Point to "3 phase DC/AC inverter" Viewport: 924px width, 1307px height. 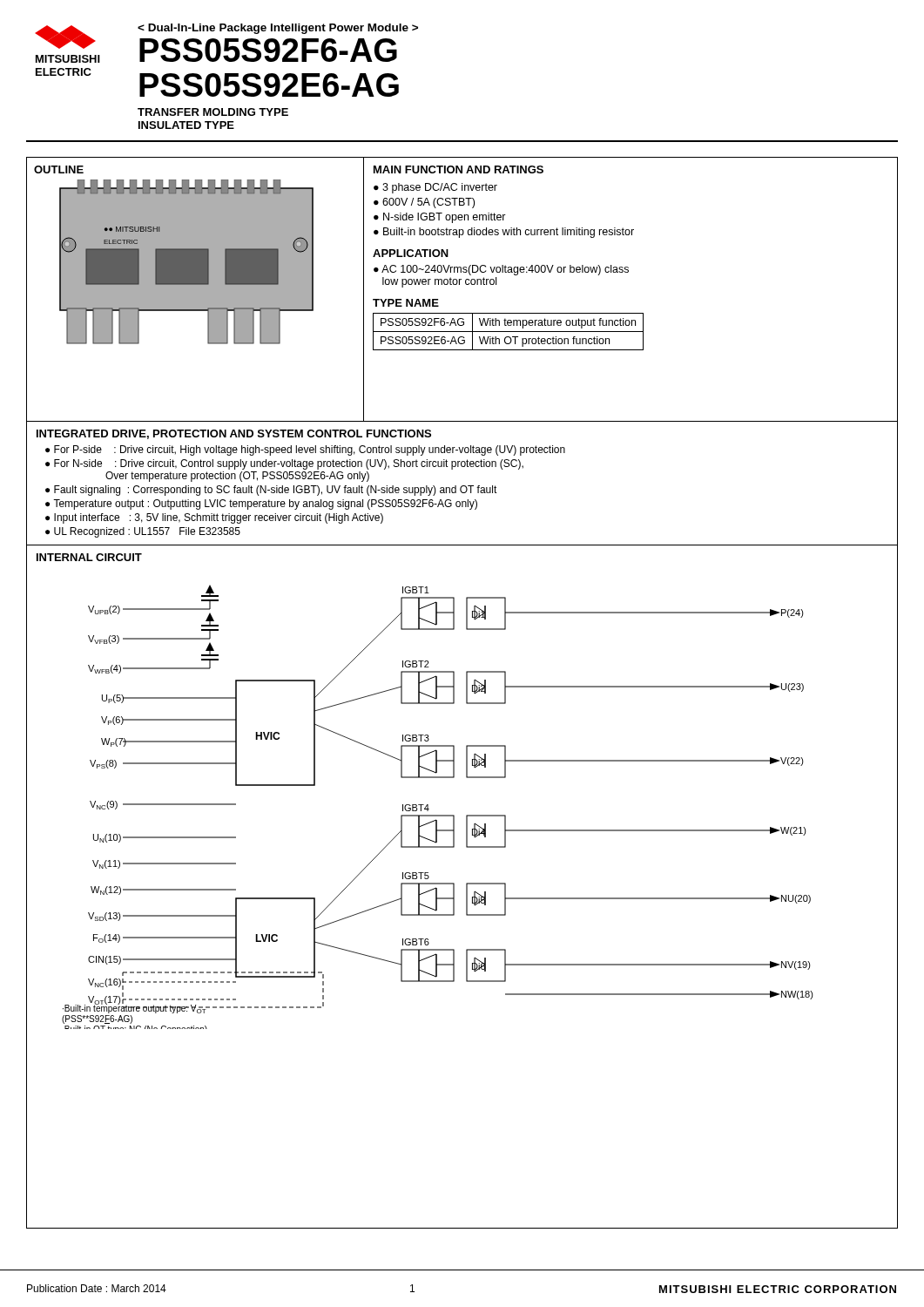click(x=440, y=187)
